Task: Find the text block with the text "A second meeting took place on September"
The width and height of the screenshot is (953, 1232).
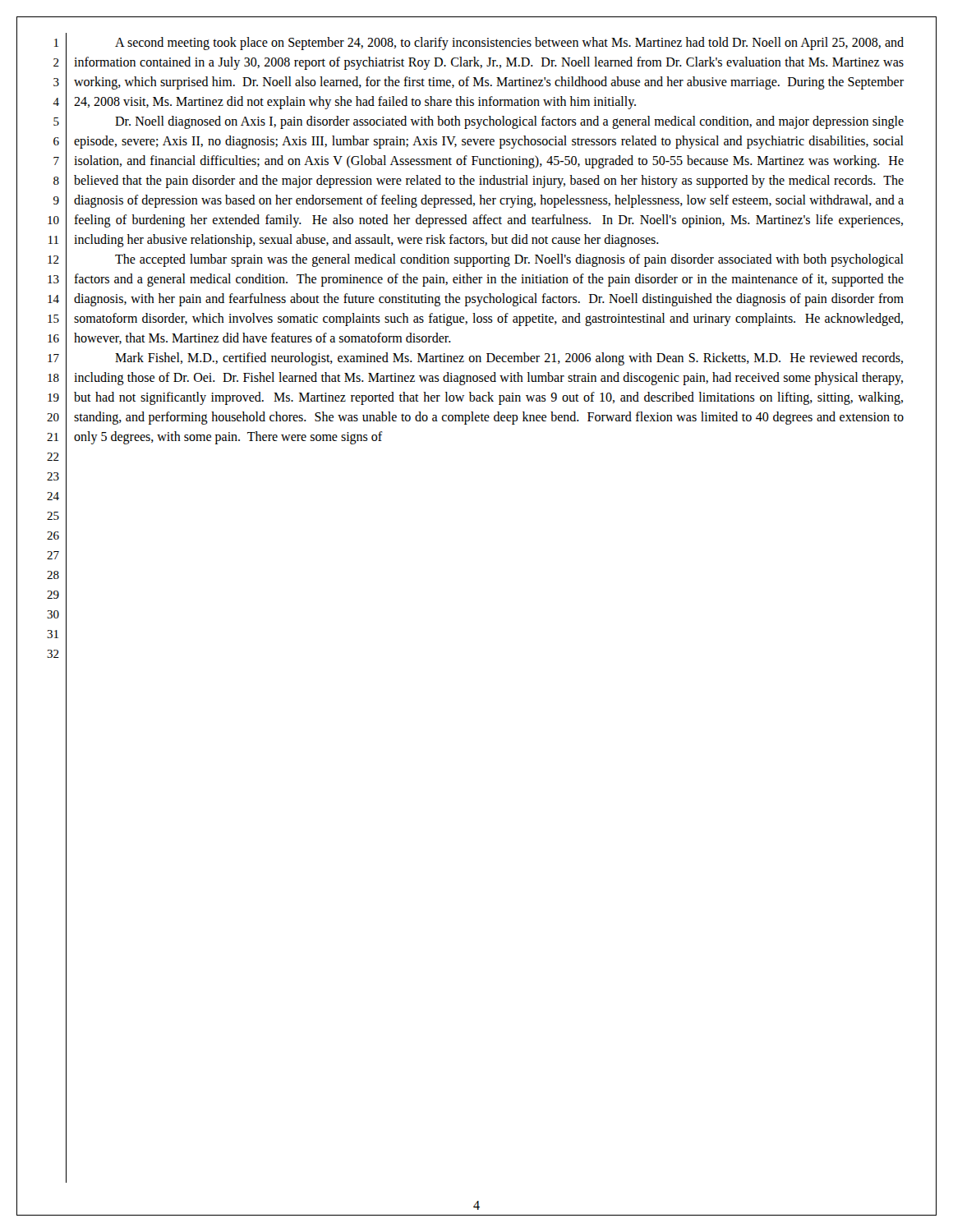Action: pyautogui.click(x=489, y=72)
